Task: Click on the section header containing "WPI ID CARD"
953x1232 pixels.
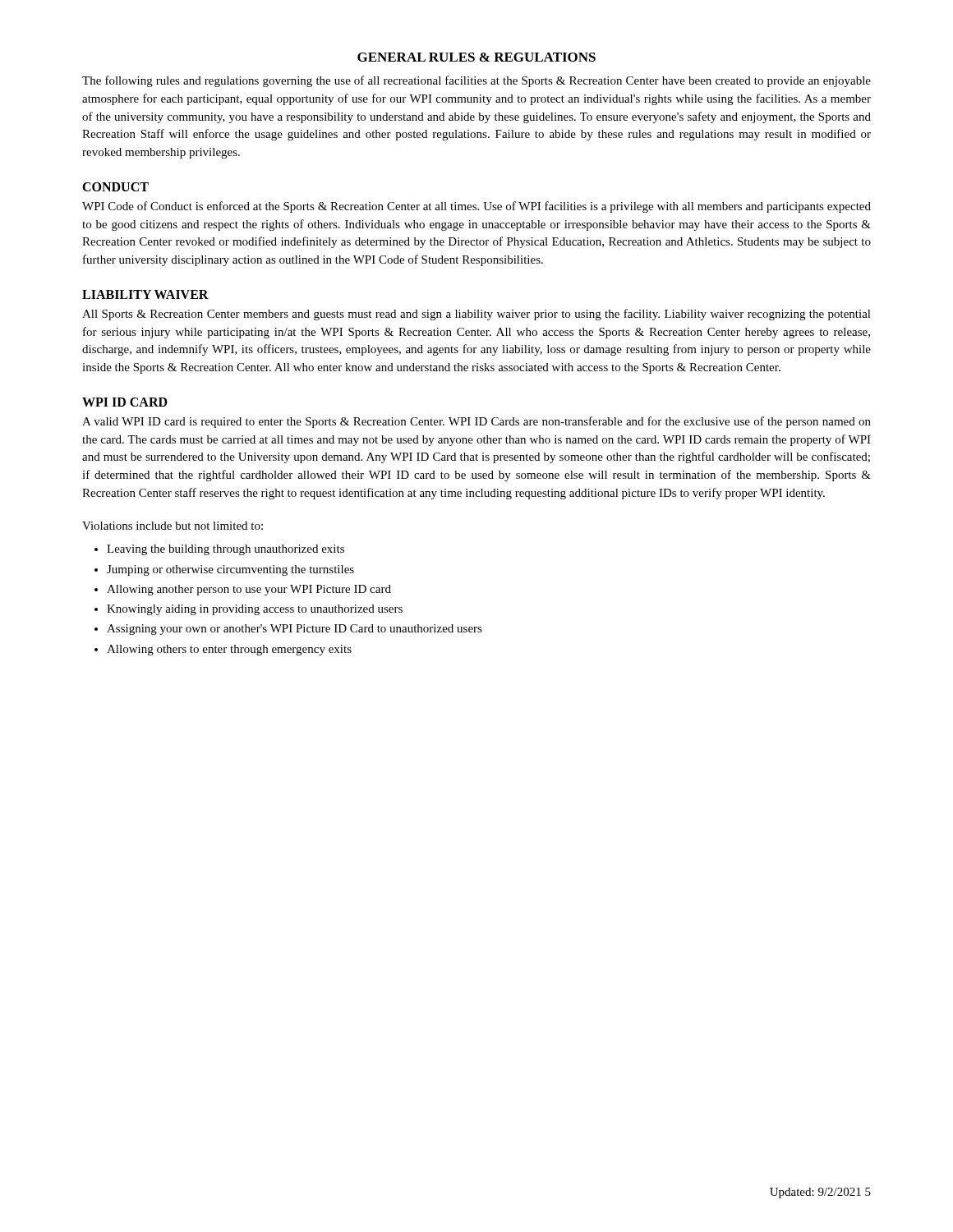Action: (x=125, y=402)
